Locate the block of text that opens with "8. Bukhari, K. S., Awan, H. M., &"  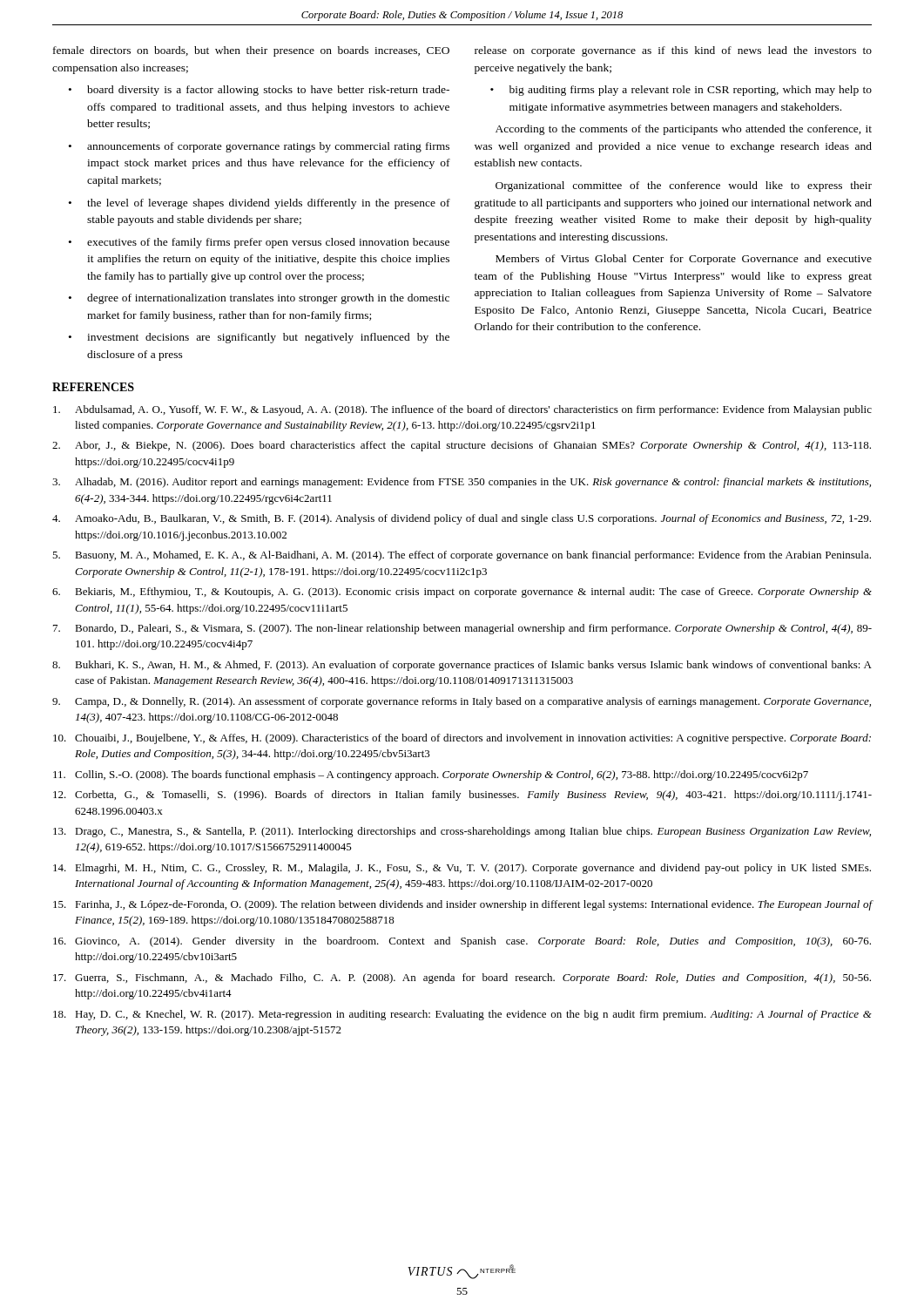(462, 673)
